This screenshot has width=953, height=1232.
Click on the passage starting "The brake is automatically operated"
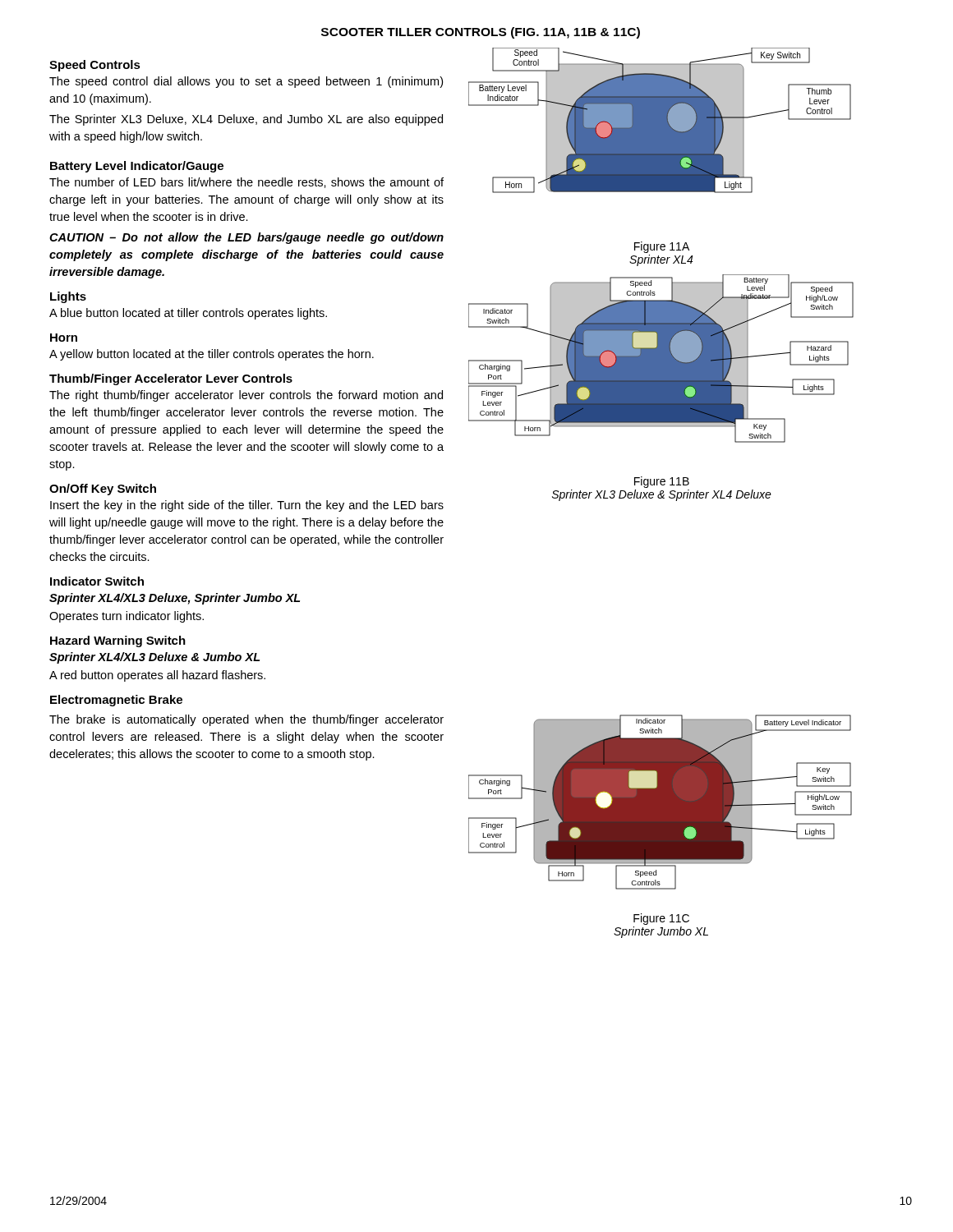click(246, 737)
